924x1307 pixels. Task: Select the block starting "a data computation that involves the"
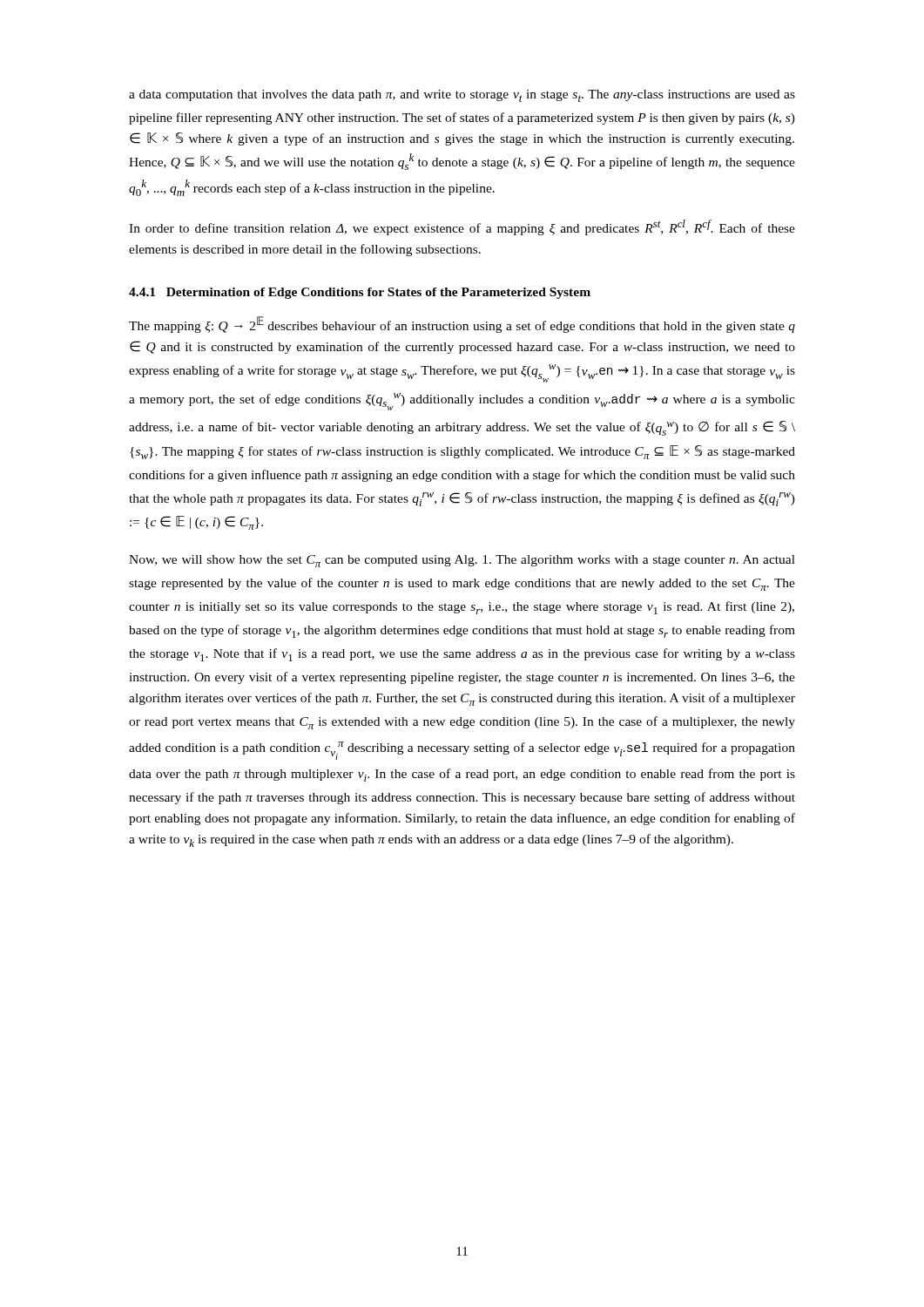(x=462, y=171)
